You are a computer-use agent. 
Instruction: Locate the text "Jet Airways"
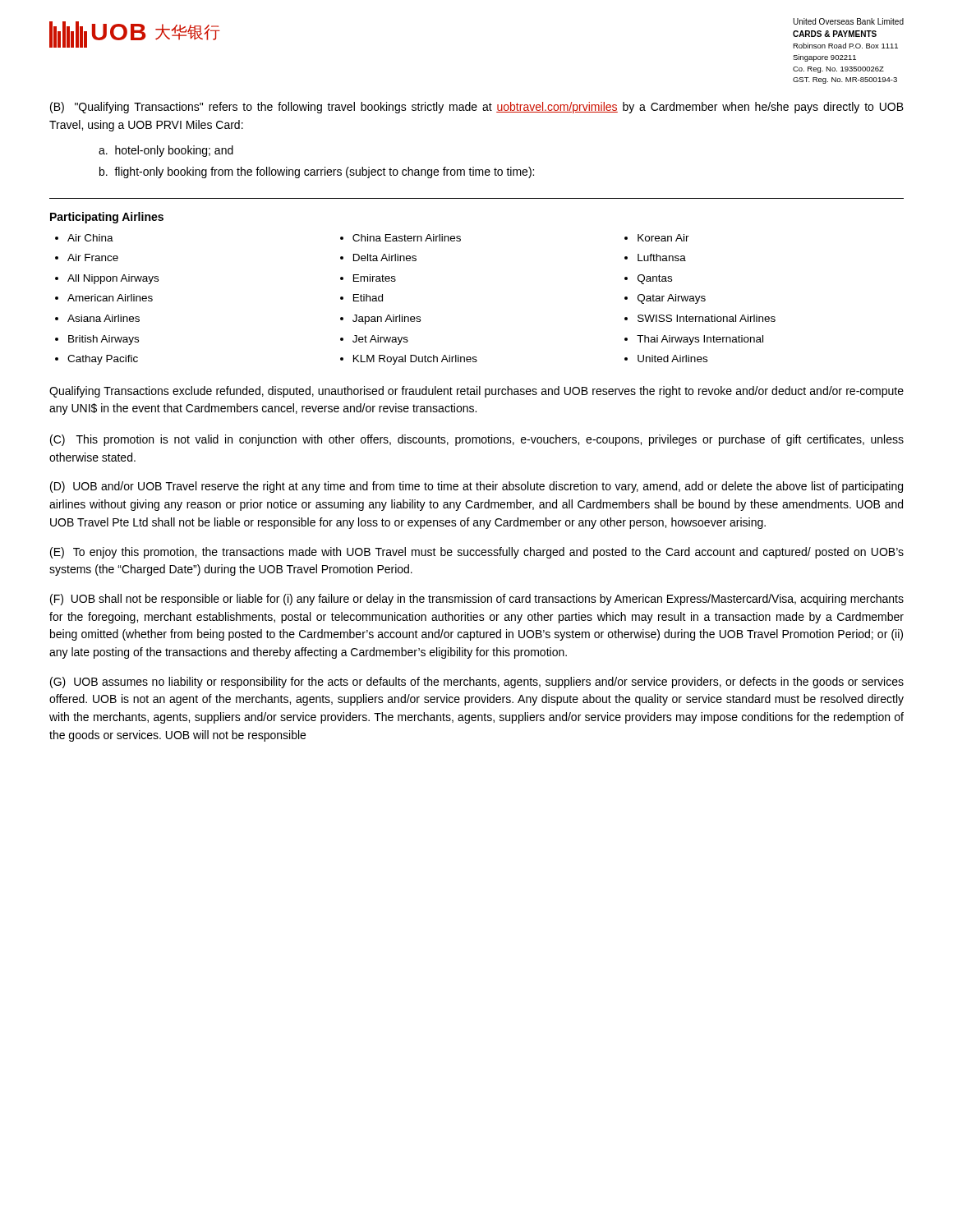click(x=380, y=338)
